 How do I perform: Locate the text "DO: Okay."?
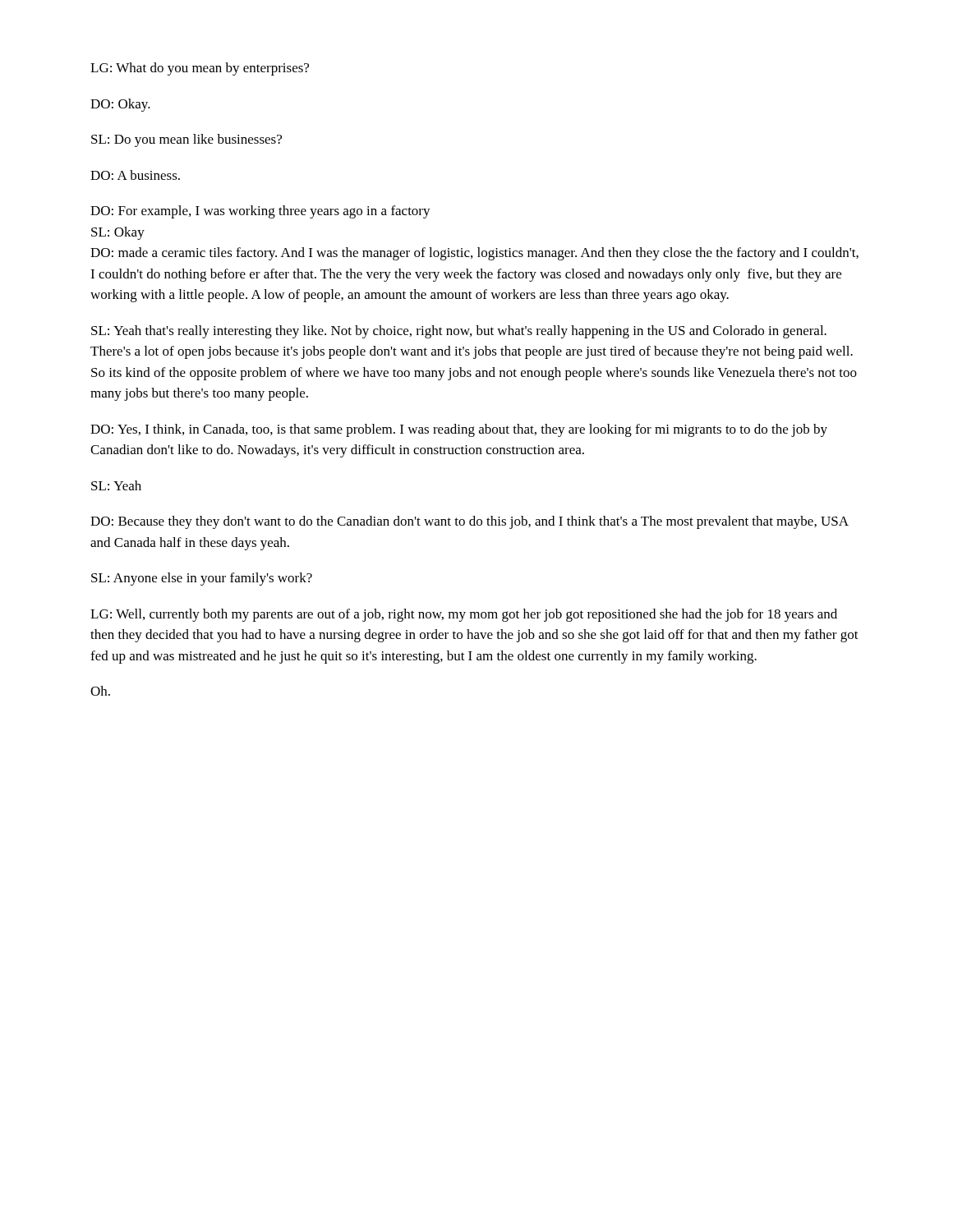tap(121, 103)
